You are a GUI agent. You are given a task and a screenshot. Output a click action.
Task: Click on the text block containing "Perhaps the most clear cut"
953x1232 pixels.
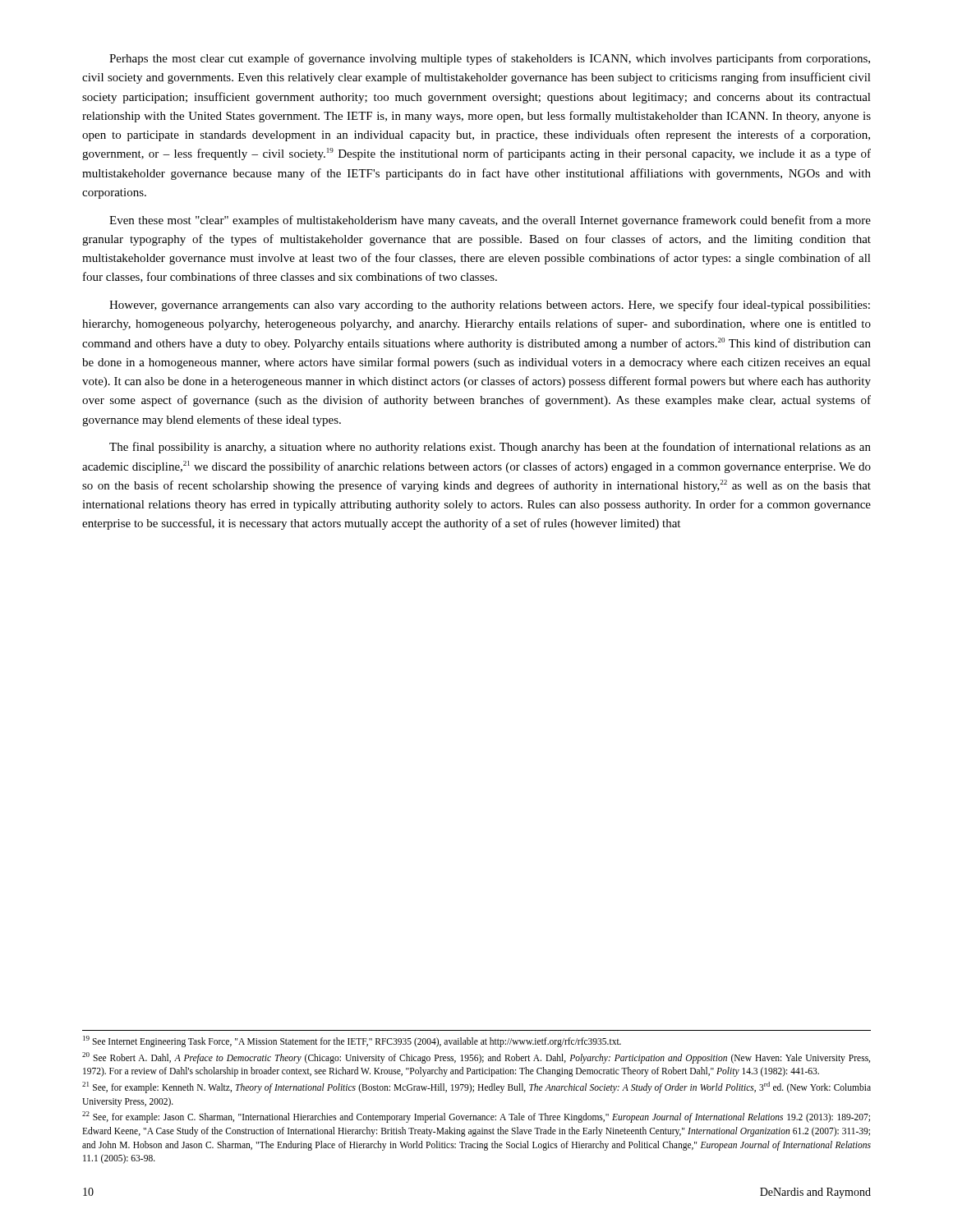(476, 125)
